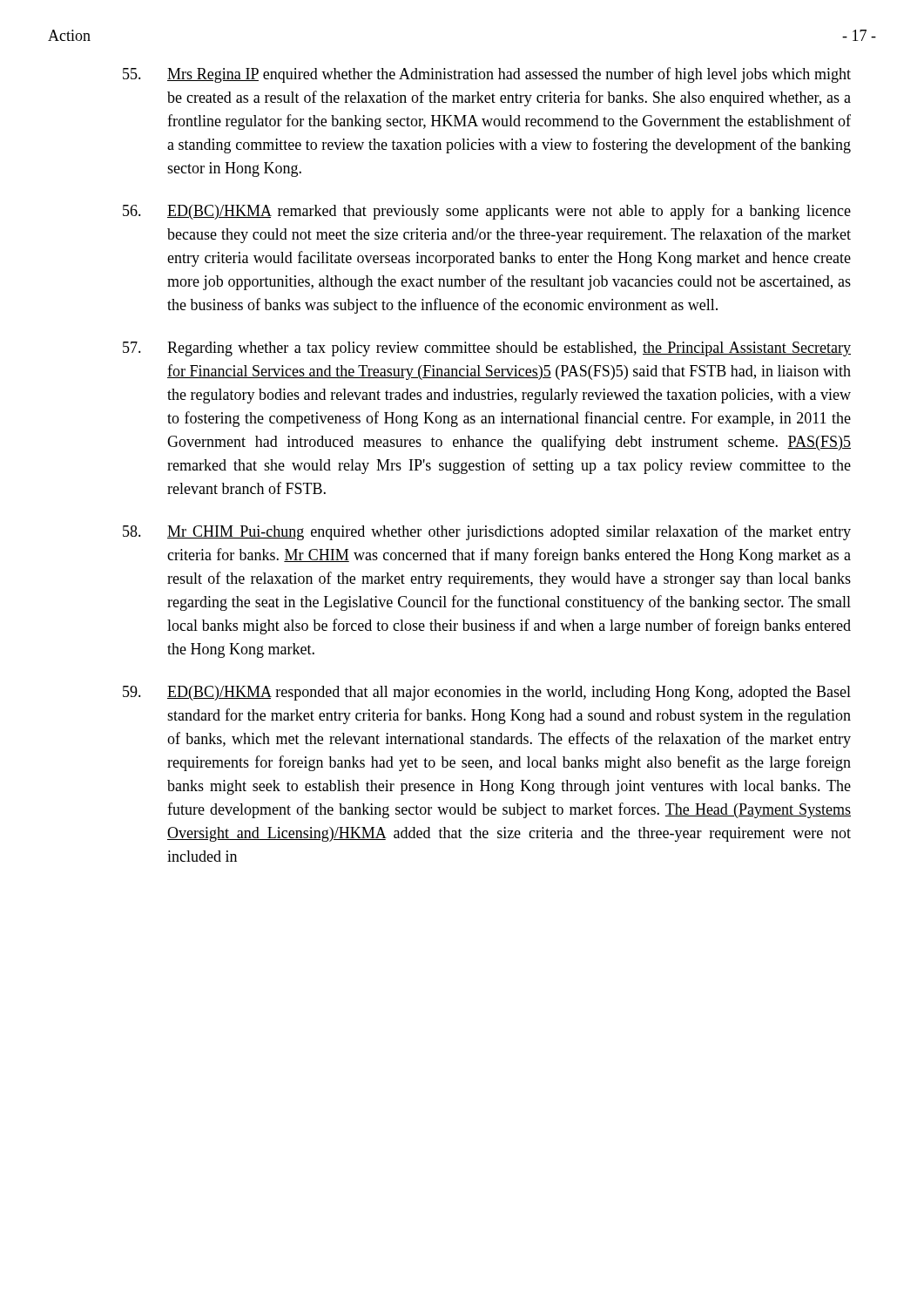The width and height of the screenshot is (924, 1307).
Task: Point to the block beginning "58.Mr CHIM Pui-chung enquired"
Action: [486, 591]
